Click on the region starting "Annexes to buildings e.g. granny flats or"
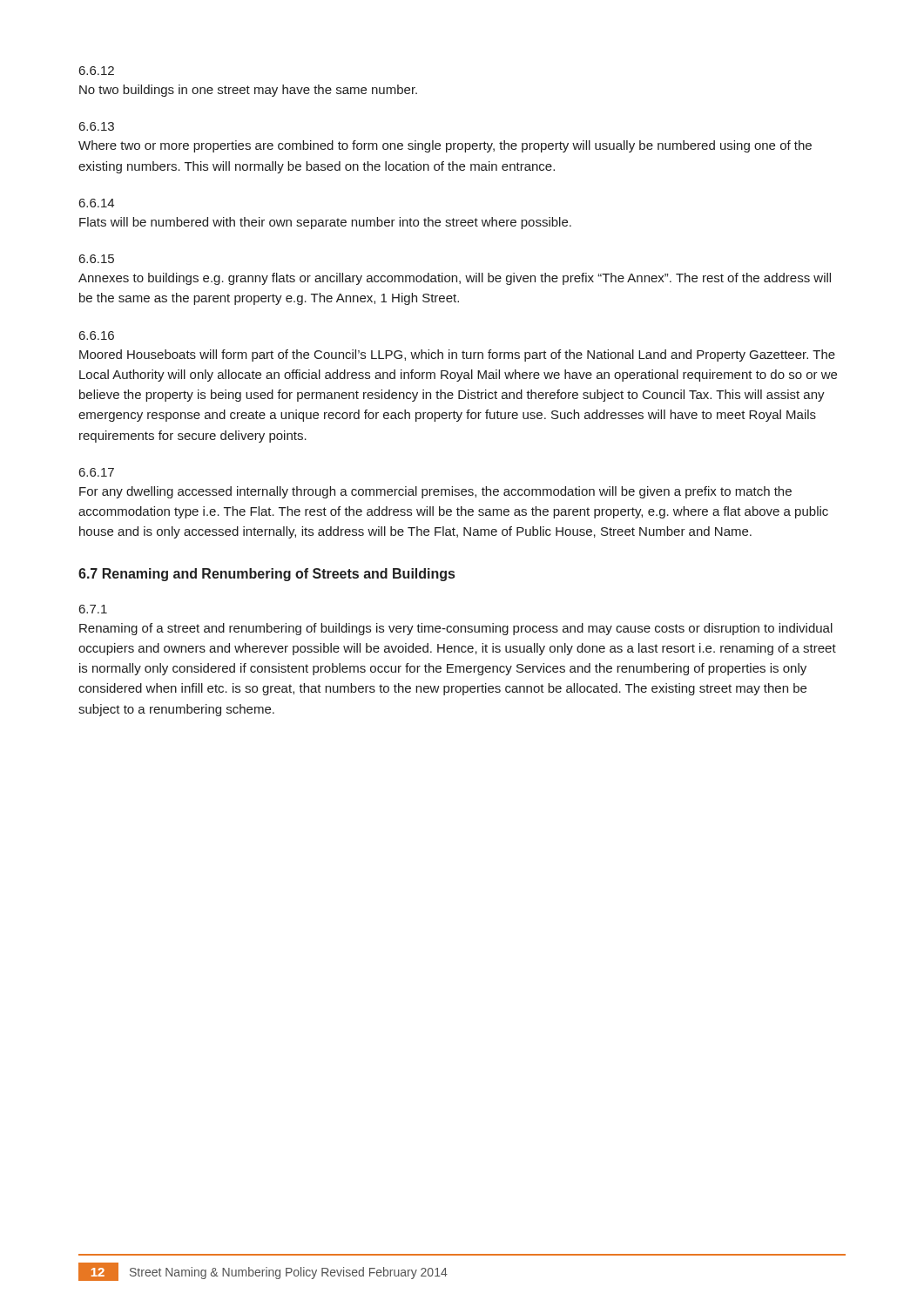This screenshot has width=924, height=1307. click(462, 288)
